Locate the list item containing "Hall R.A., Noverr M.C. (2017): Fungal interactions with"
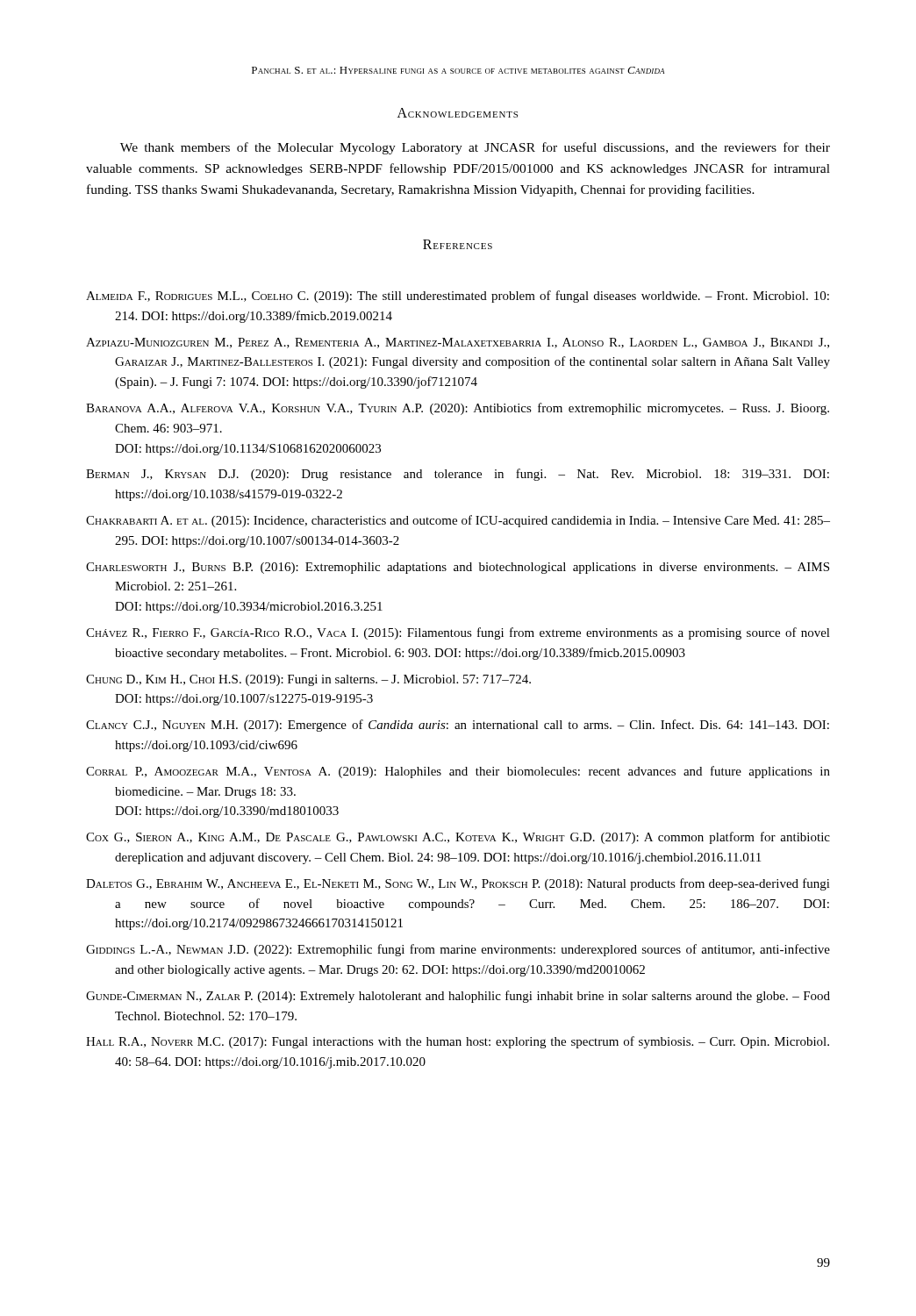This screenshot has width=916, height=1316. click(x=458, y=1052)
